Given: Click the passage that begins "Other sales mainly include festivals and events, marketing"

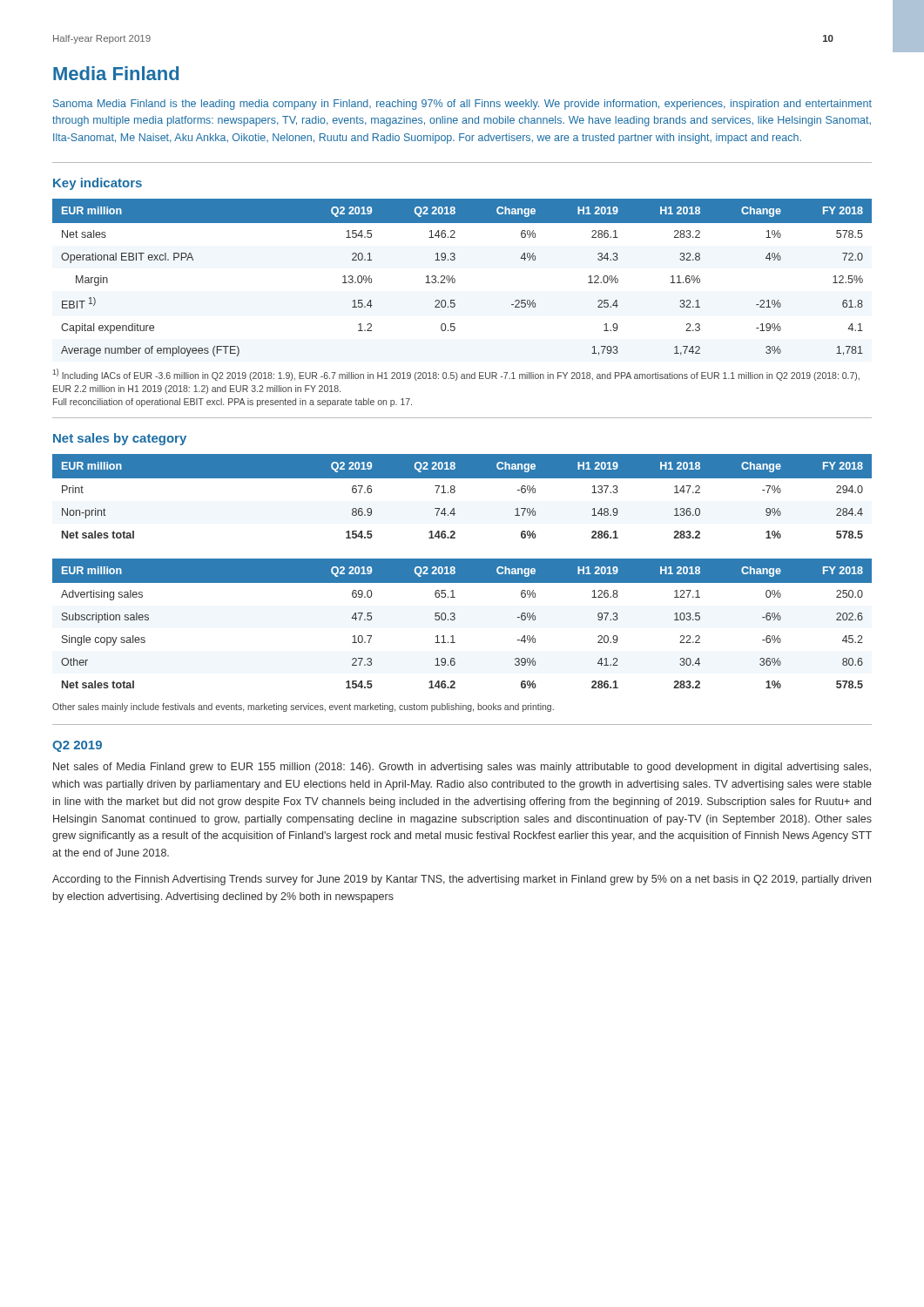Looking at the screenshot, I should [303, 707].
